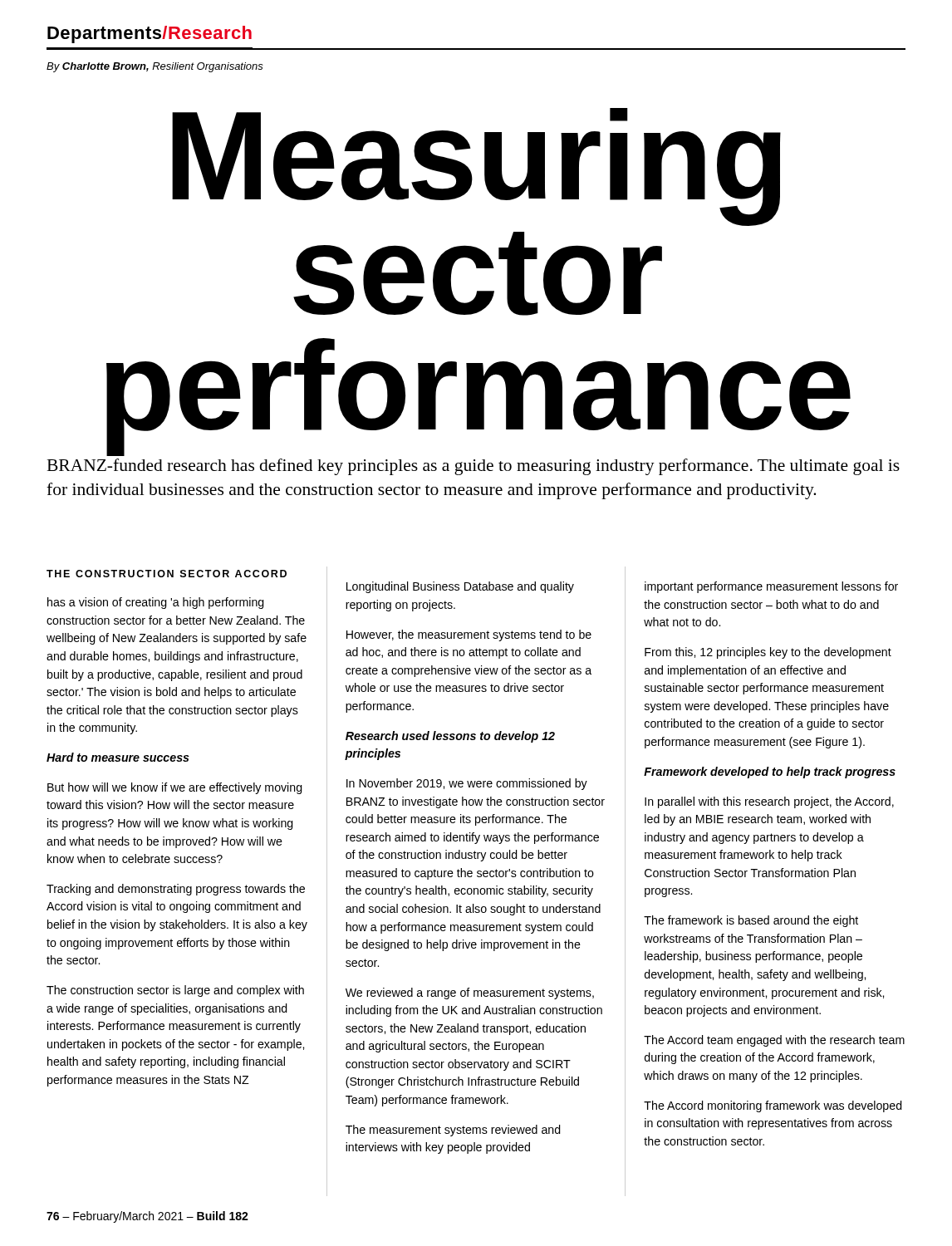Locate the section header with the text "Framework developed to help track progress"
Viewport: 952px width, 1246px height.
click(770, 771)
